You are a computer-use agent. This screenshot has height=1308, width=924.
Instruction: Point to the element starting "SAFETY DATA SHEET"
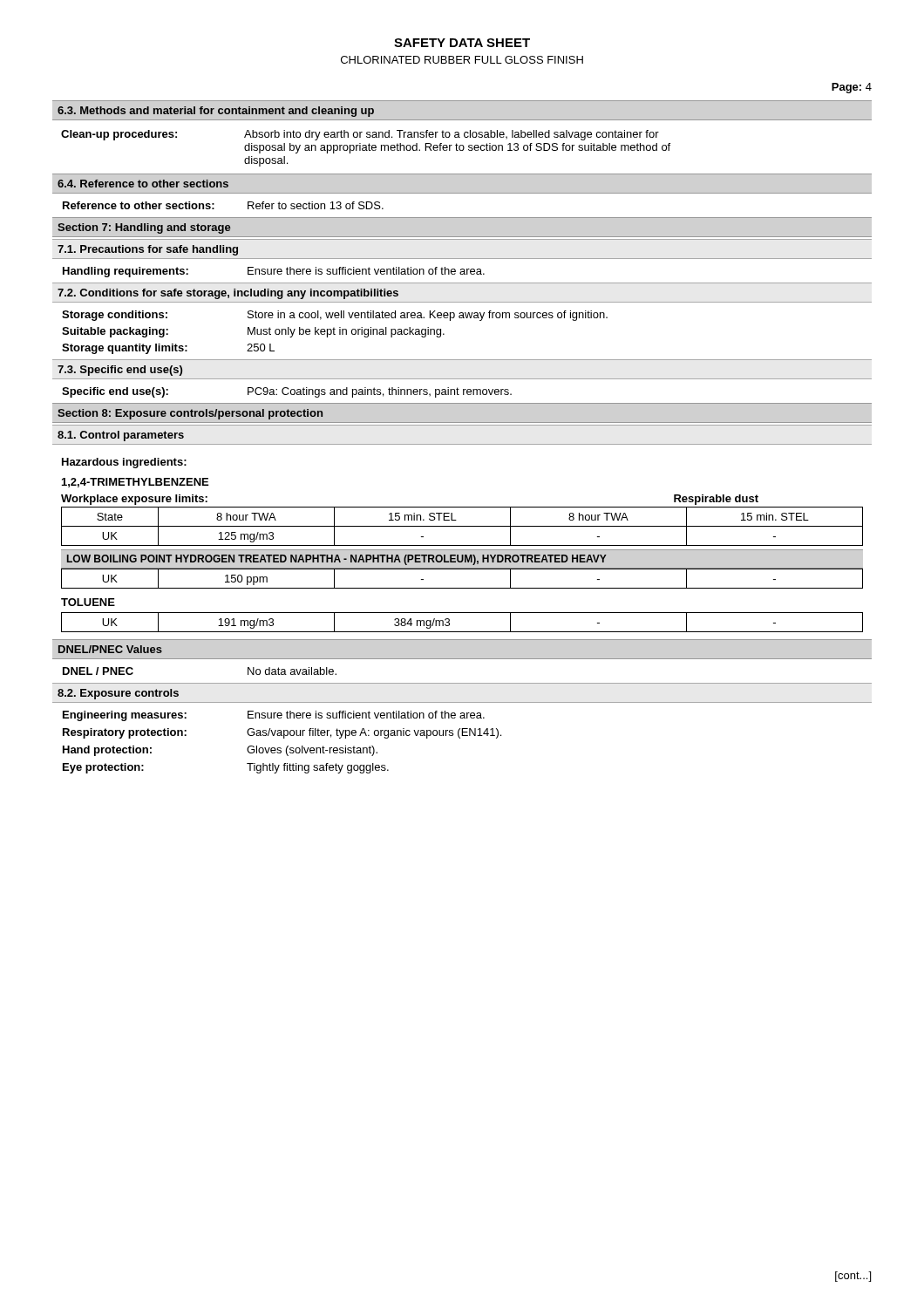462,42
